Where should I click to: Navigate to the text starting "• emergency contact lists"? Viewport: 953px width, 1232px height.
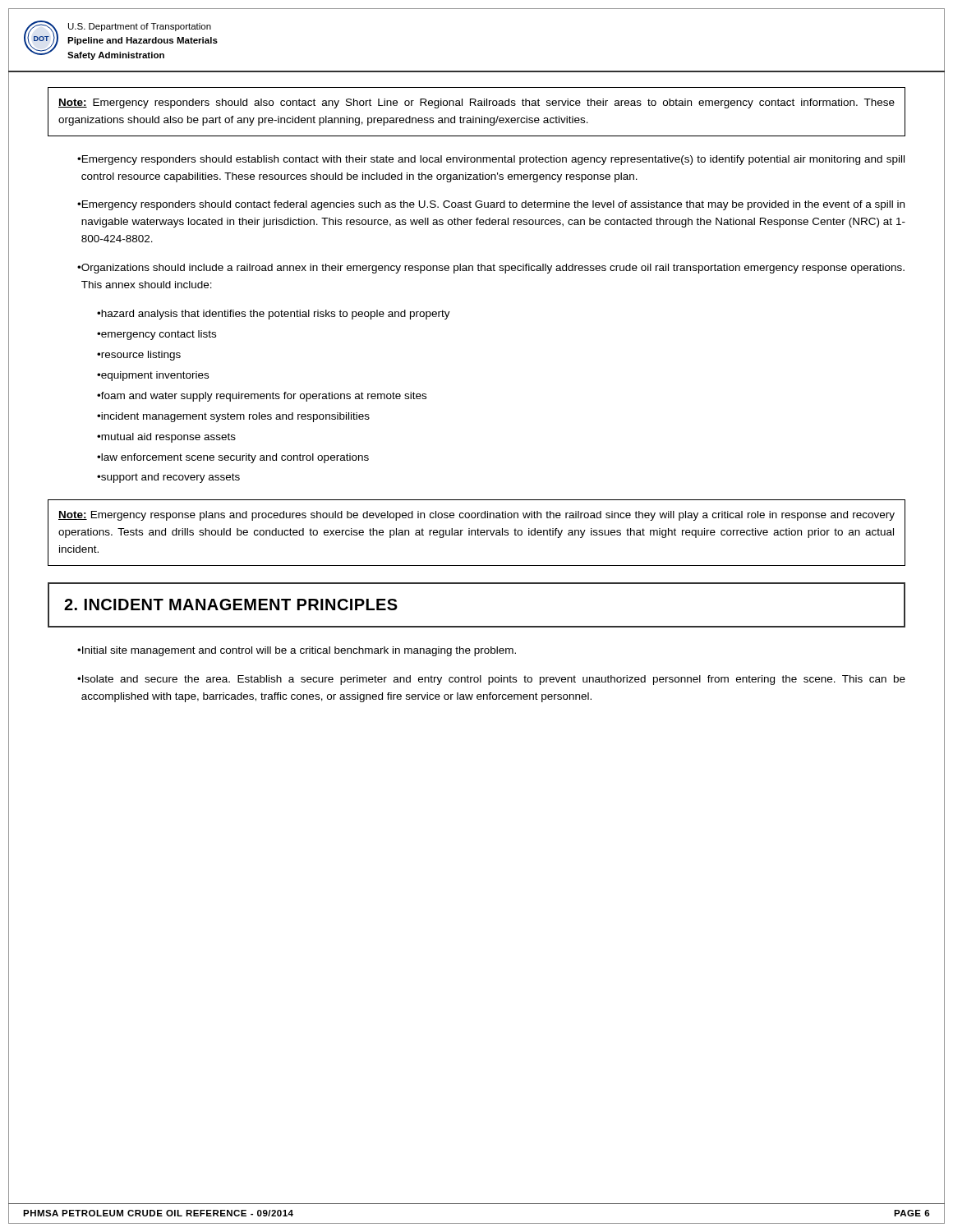(x=157, y=335)
